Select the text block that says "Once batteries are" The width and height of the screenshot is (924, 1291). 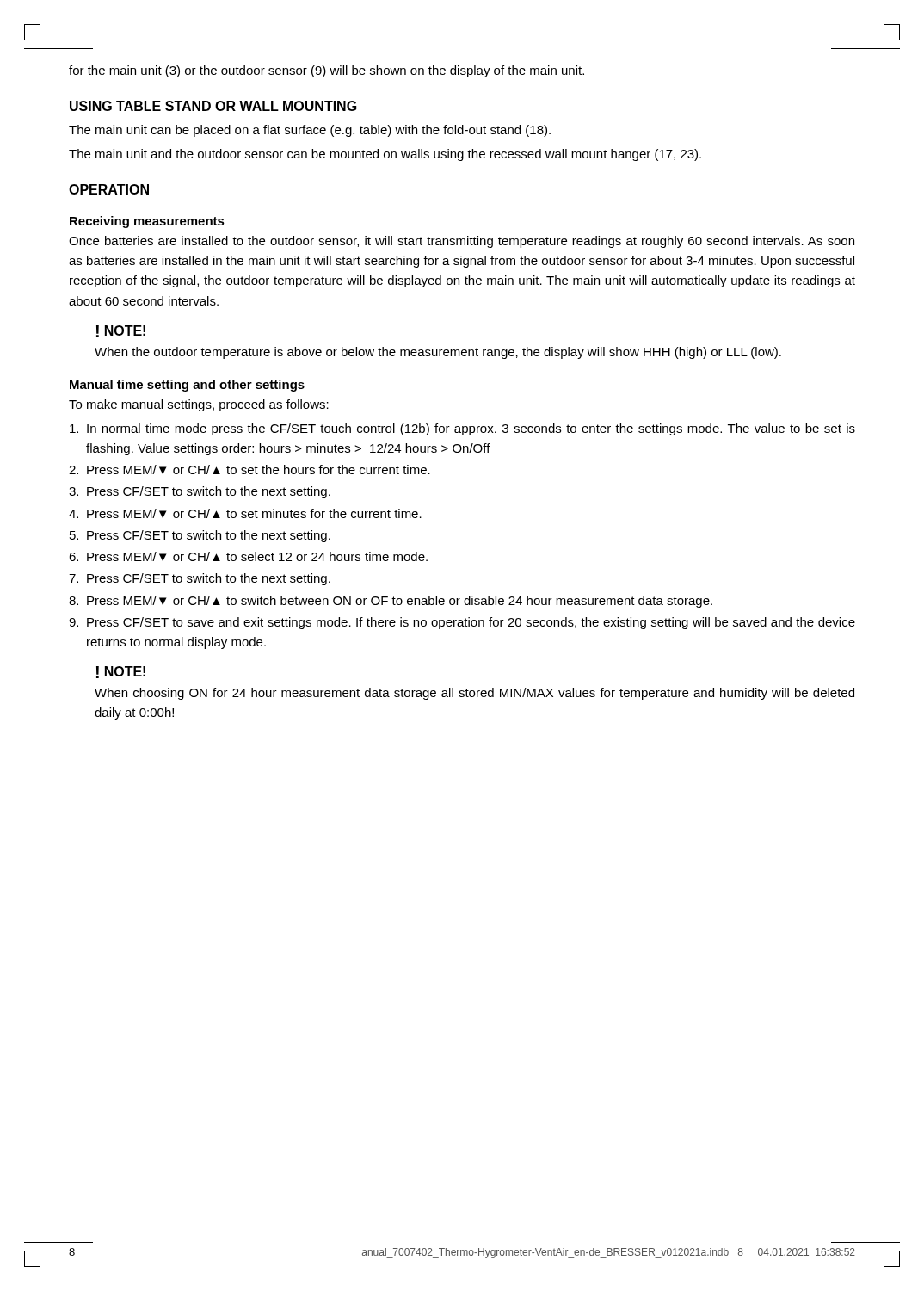(462, 270)
